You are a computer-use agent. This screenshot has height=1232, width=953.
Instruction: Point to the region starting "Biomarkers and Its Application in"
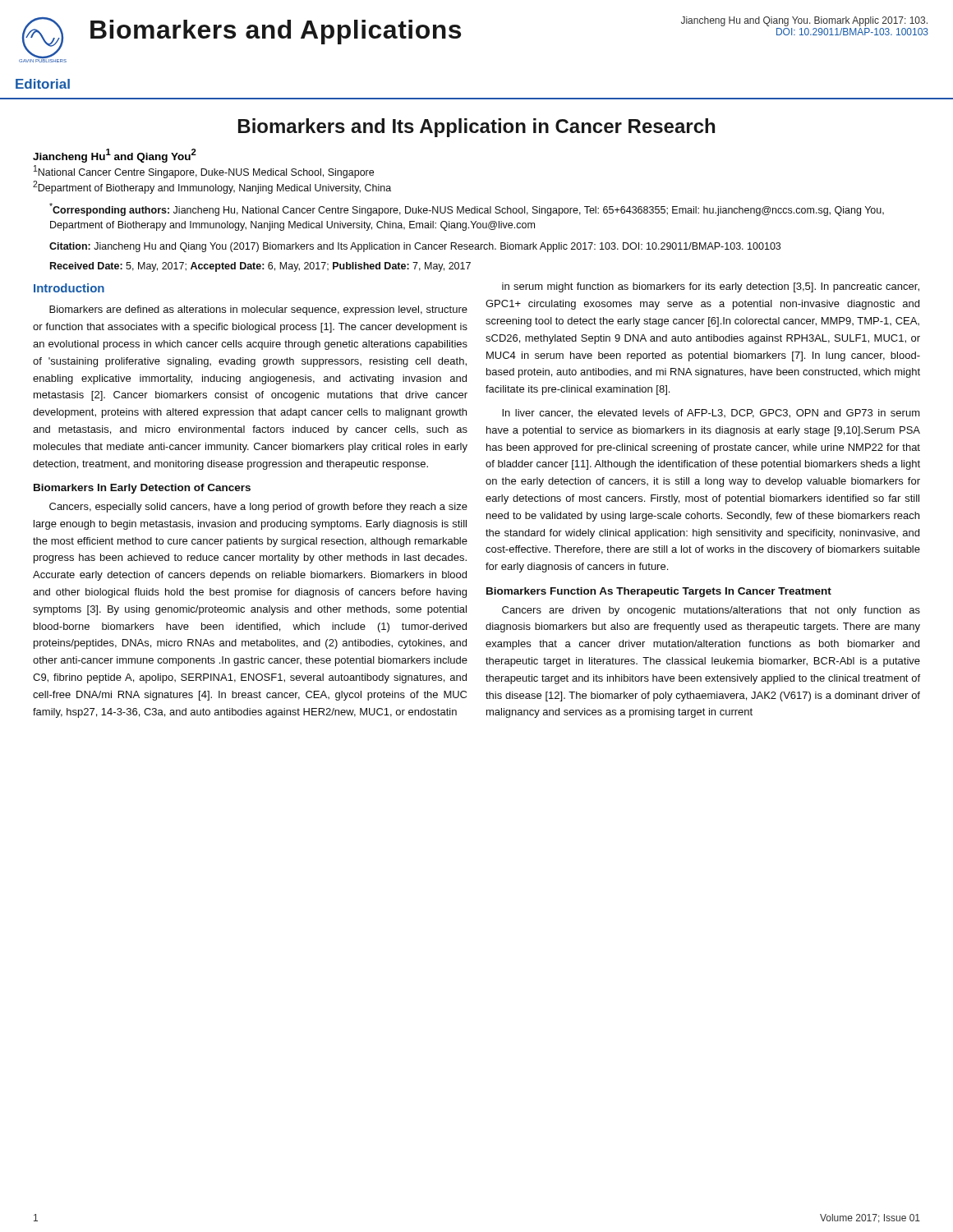coord(476,126)
